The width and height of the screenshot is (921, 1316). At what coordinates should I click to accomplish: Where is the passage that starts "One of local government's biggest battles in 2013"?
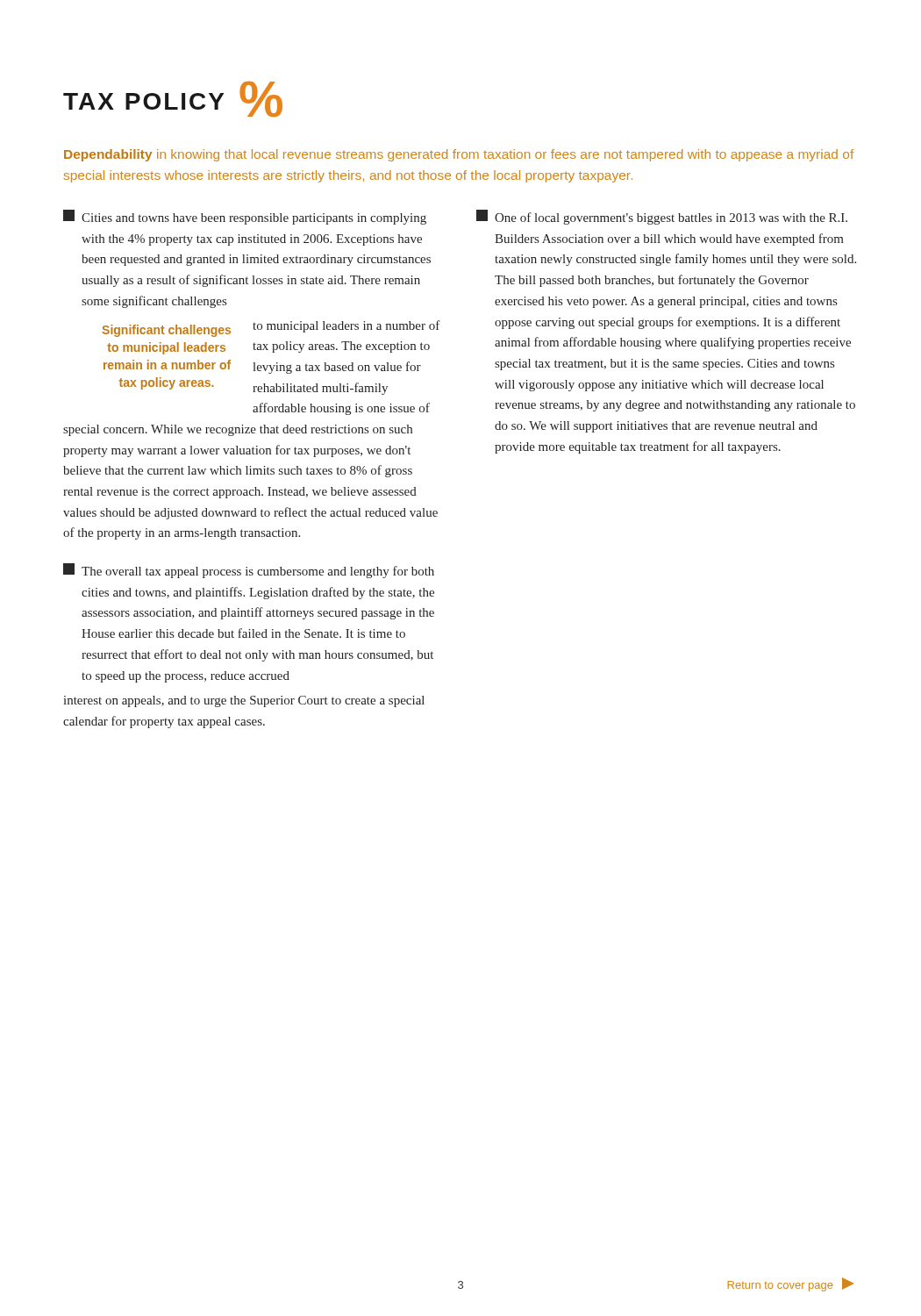point(667,333)
